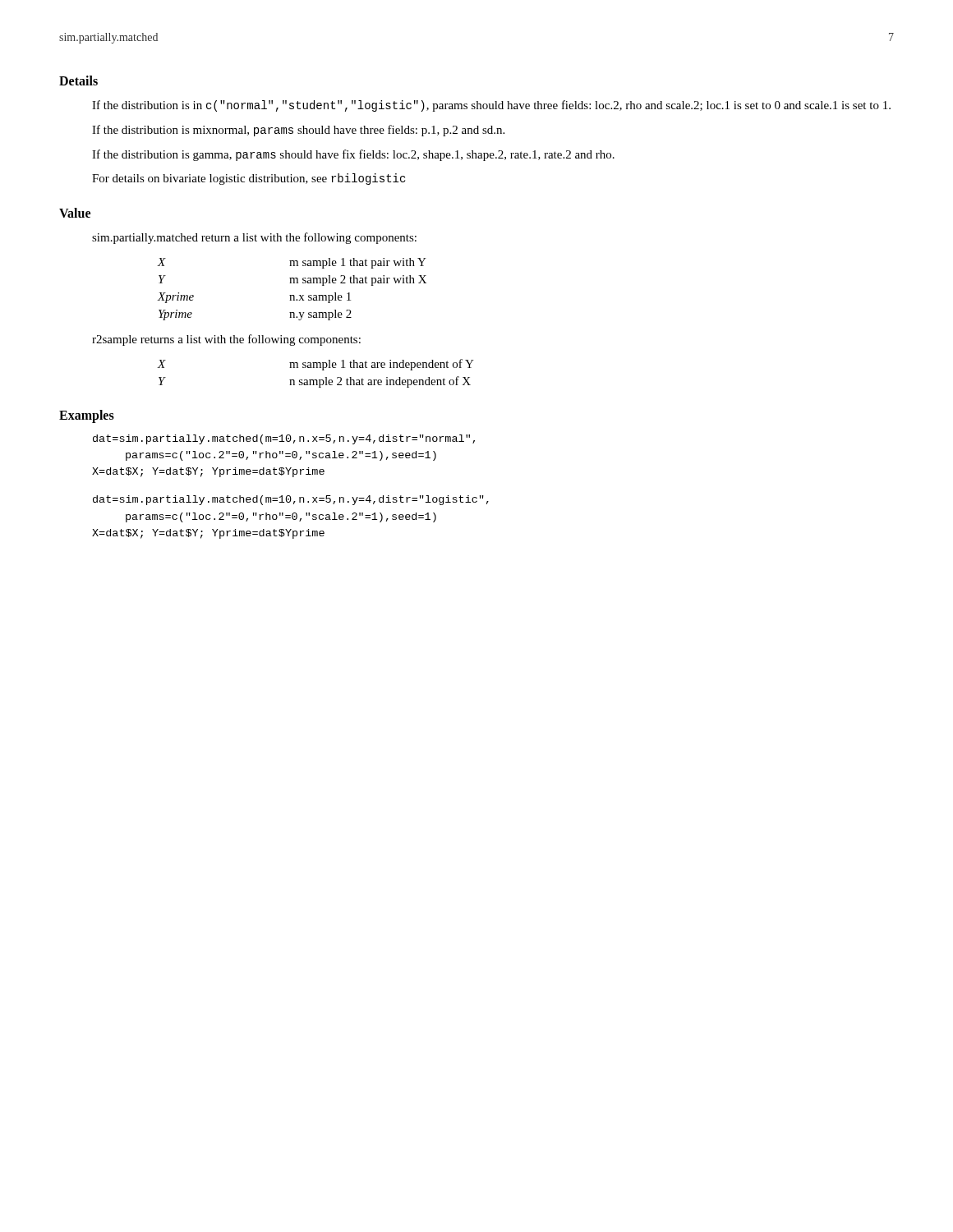Point to the text starting "sim.partially.matched return a list with the"
Screen dimensions: 1232x953
coord(255,237)
